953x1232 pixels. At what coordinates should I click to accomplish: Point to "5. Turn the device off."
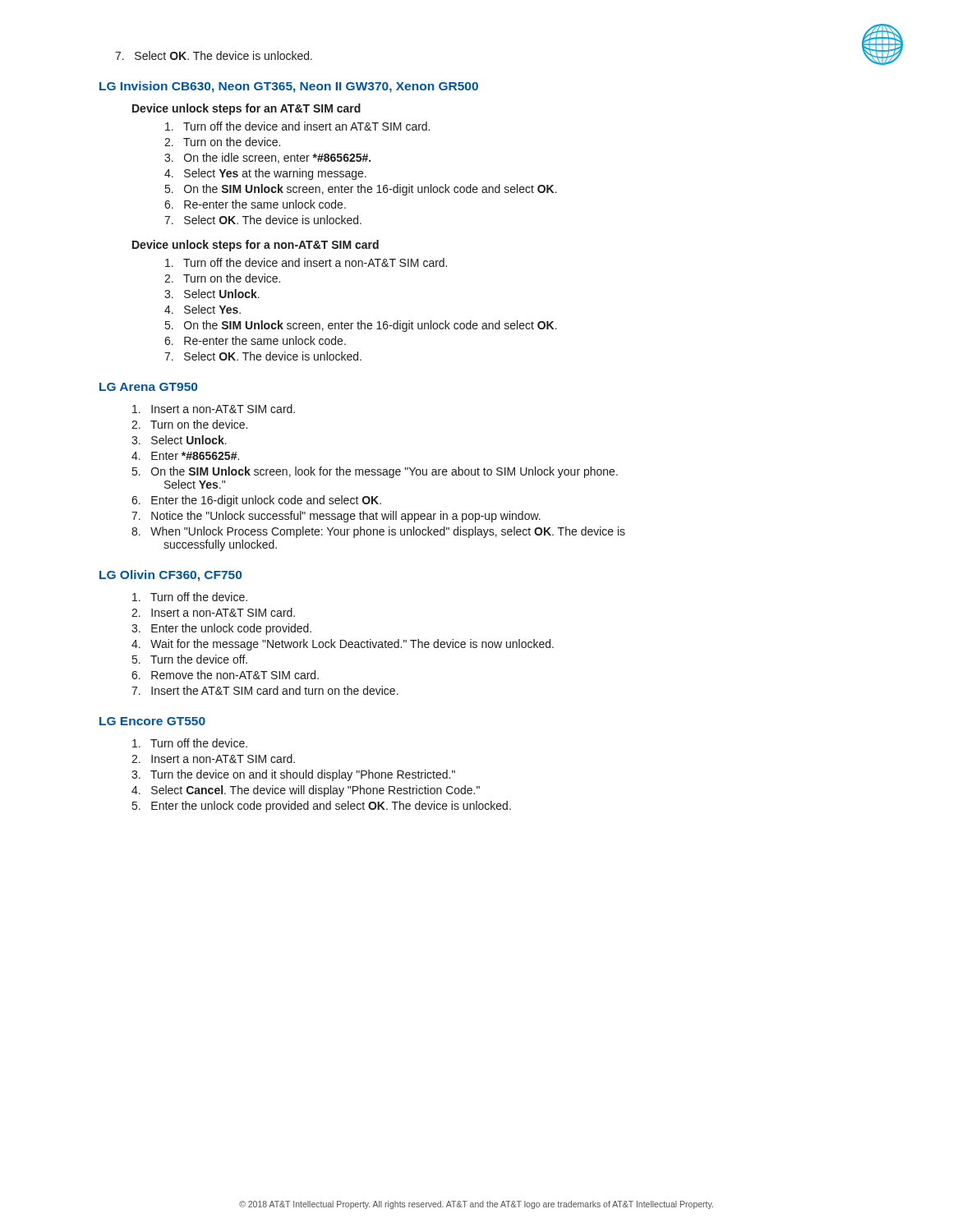190,660
